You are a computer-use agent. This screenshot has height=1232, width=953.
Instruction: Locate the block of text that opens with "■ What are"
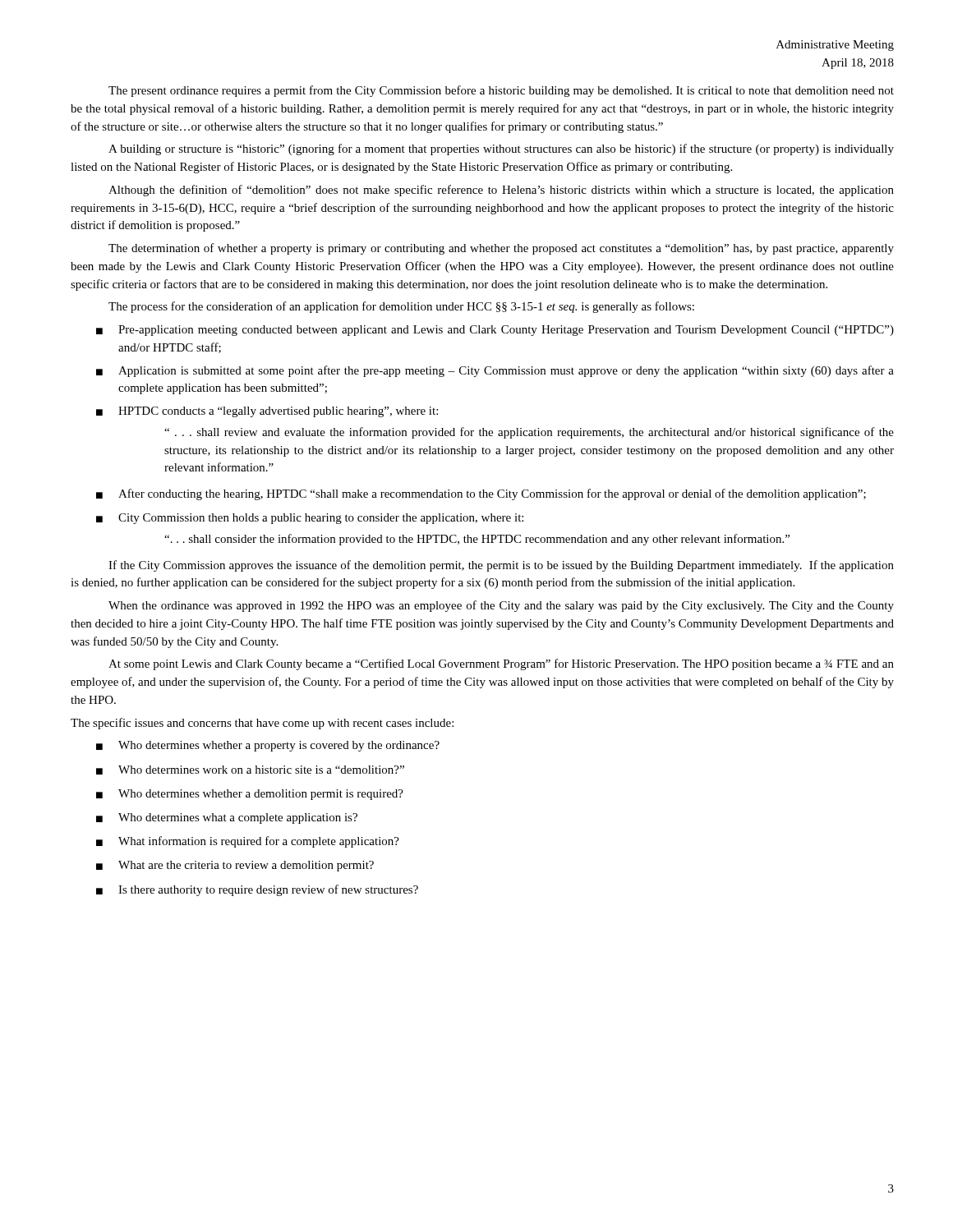tap(235, 866)
